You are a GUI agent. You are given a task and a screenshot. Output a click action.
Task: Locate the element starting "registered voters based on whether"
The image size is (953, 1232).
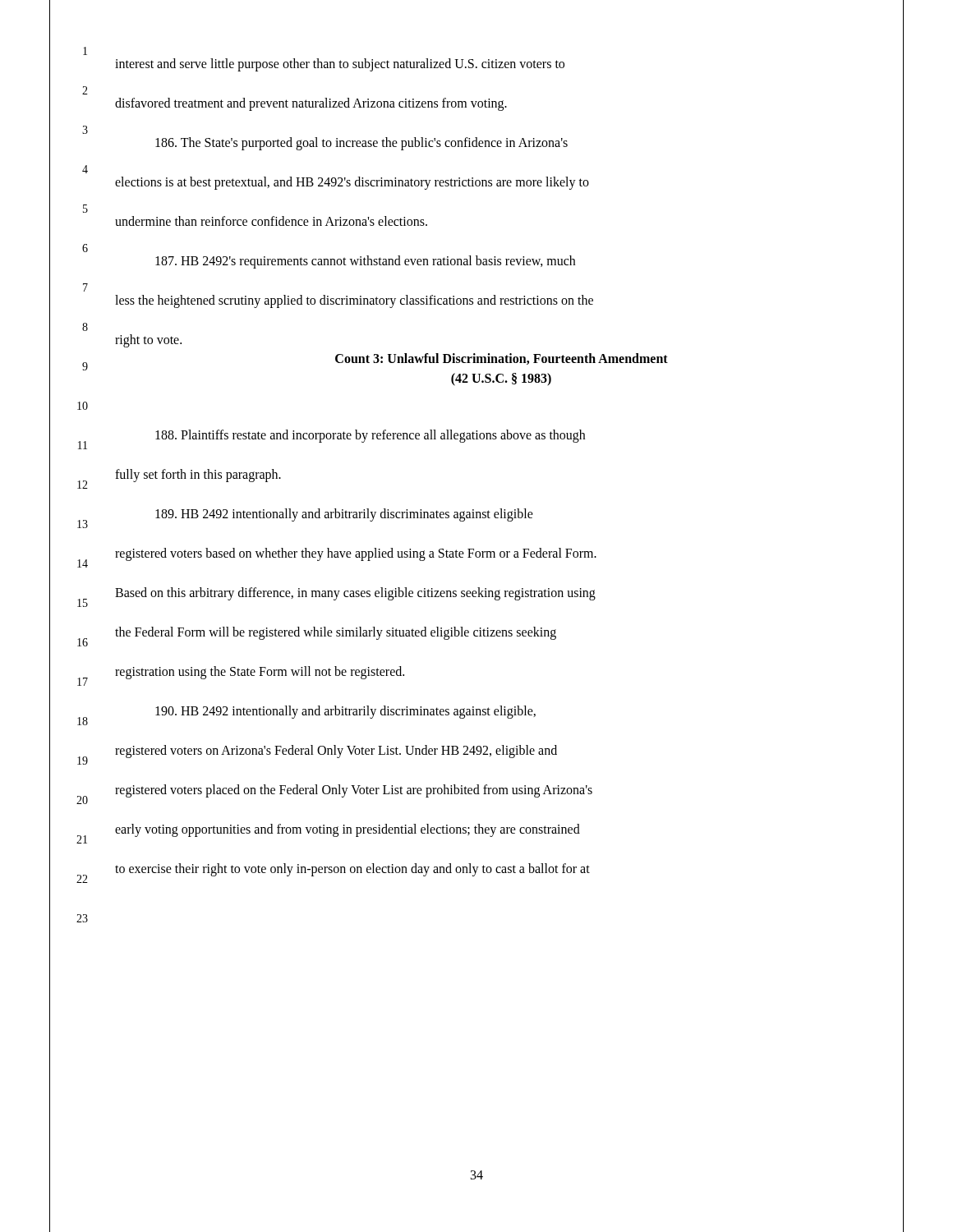click(x=501, y=554)
